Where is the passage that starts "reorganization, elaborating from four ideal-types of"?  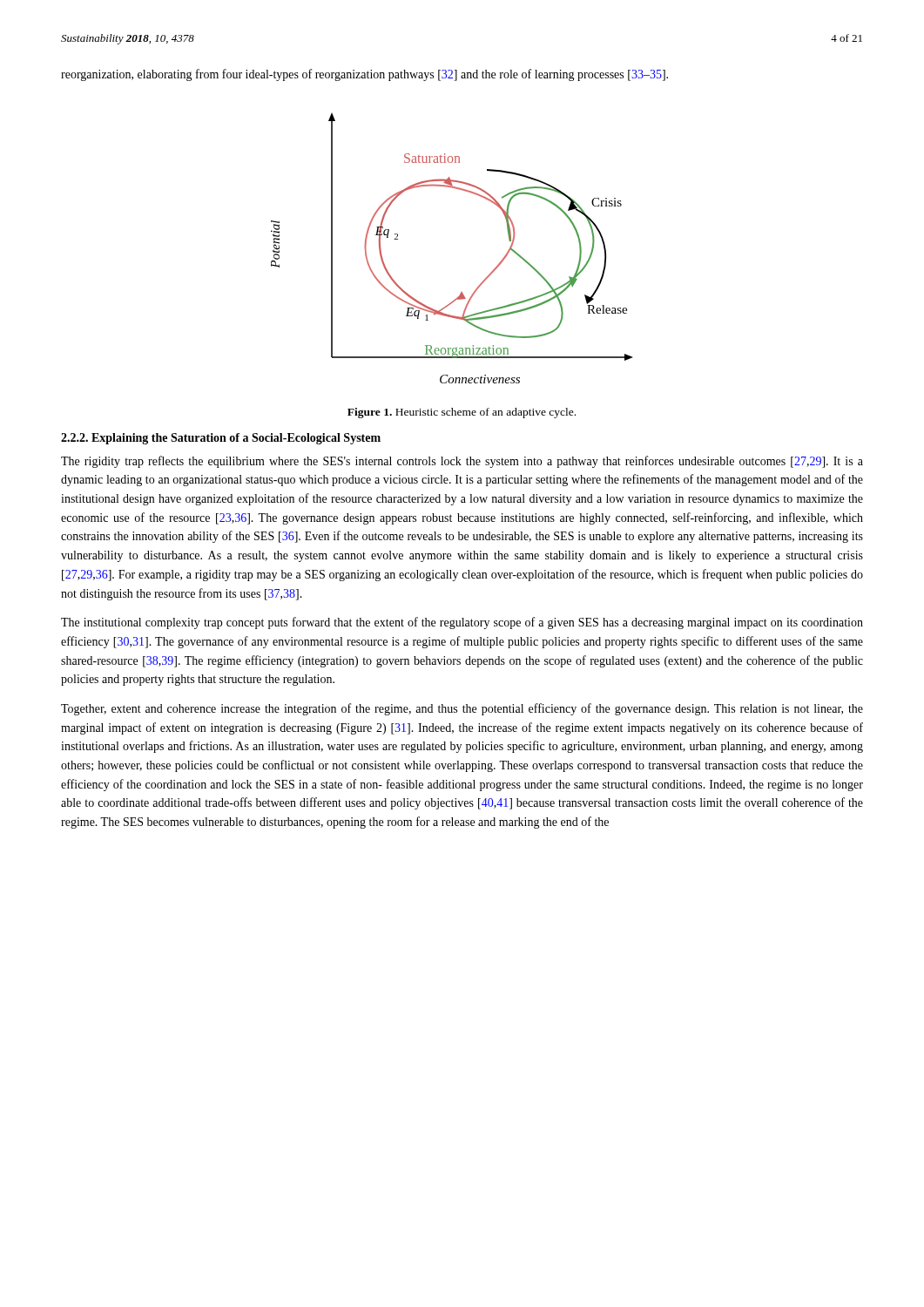[x=365, y=74]
